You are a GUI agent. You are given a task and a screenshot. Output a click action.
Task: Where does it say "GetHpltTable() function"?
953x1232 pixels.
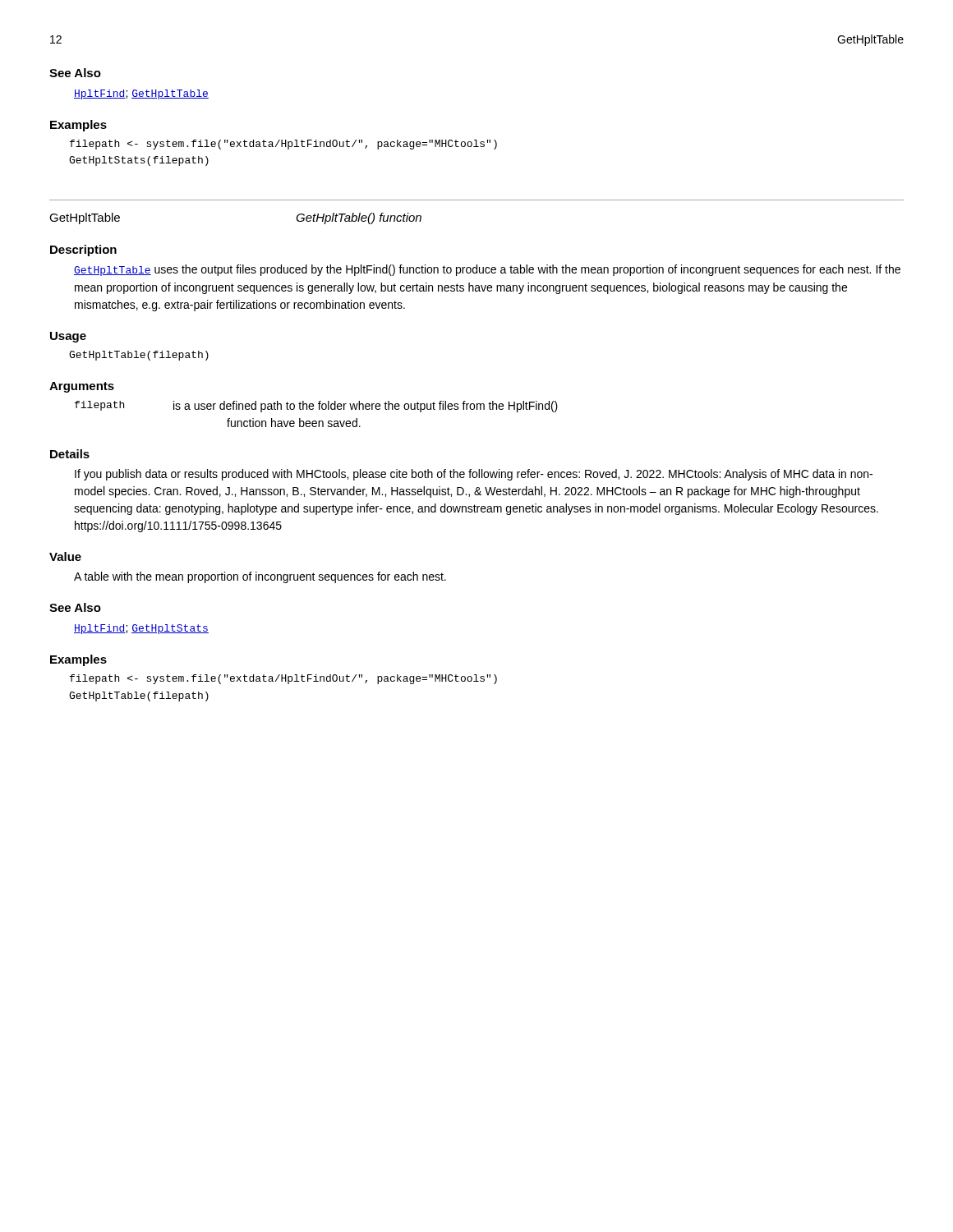pyautogui.click(x=359, y=217)
